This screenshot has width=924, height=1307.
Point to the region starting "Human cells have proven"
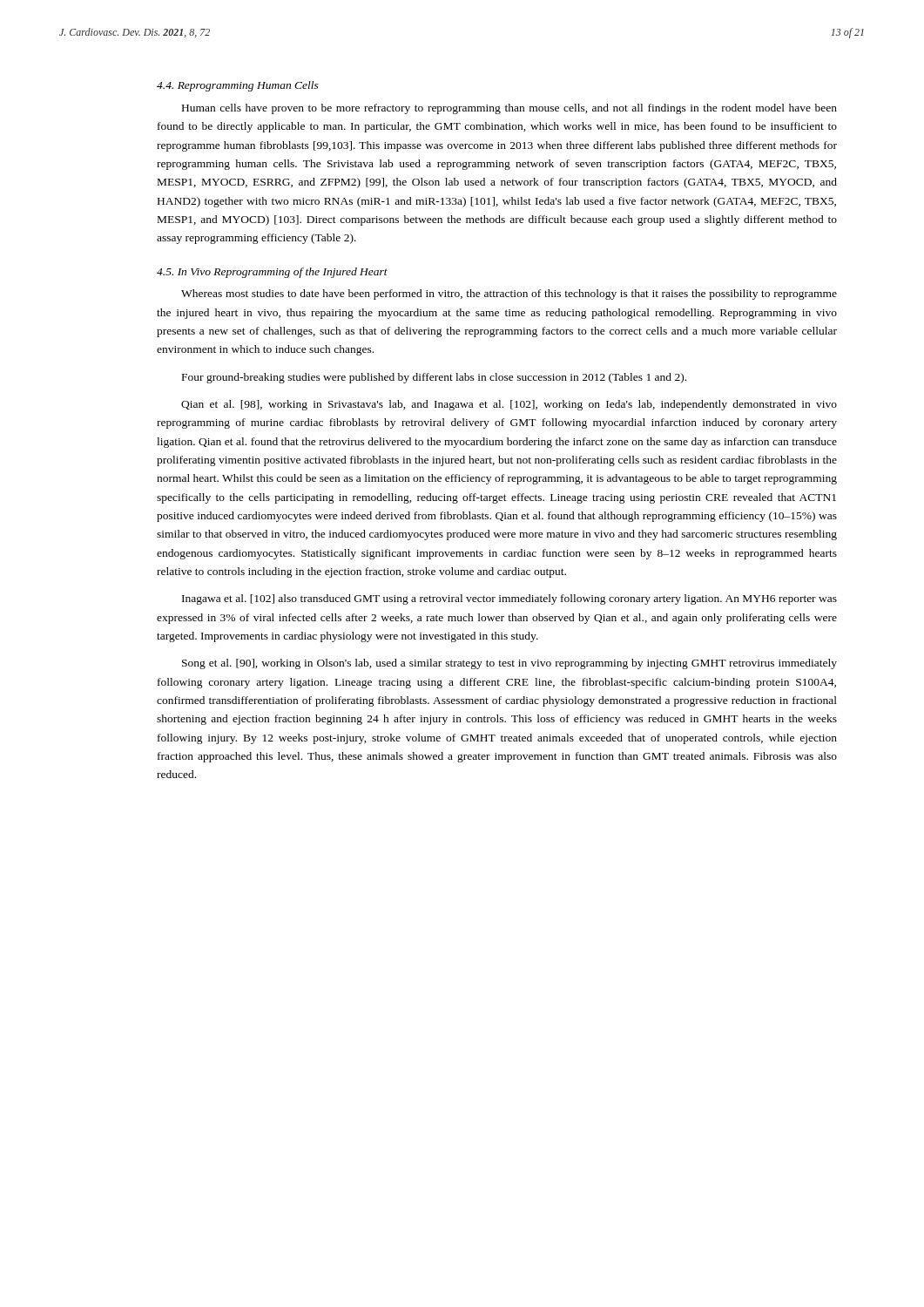(x=497, y=173)
